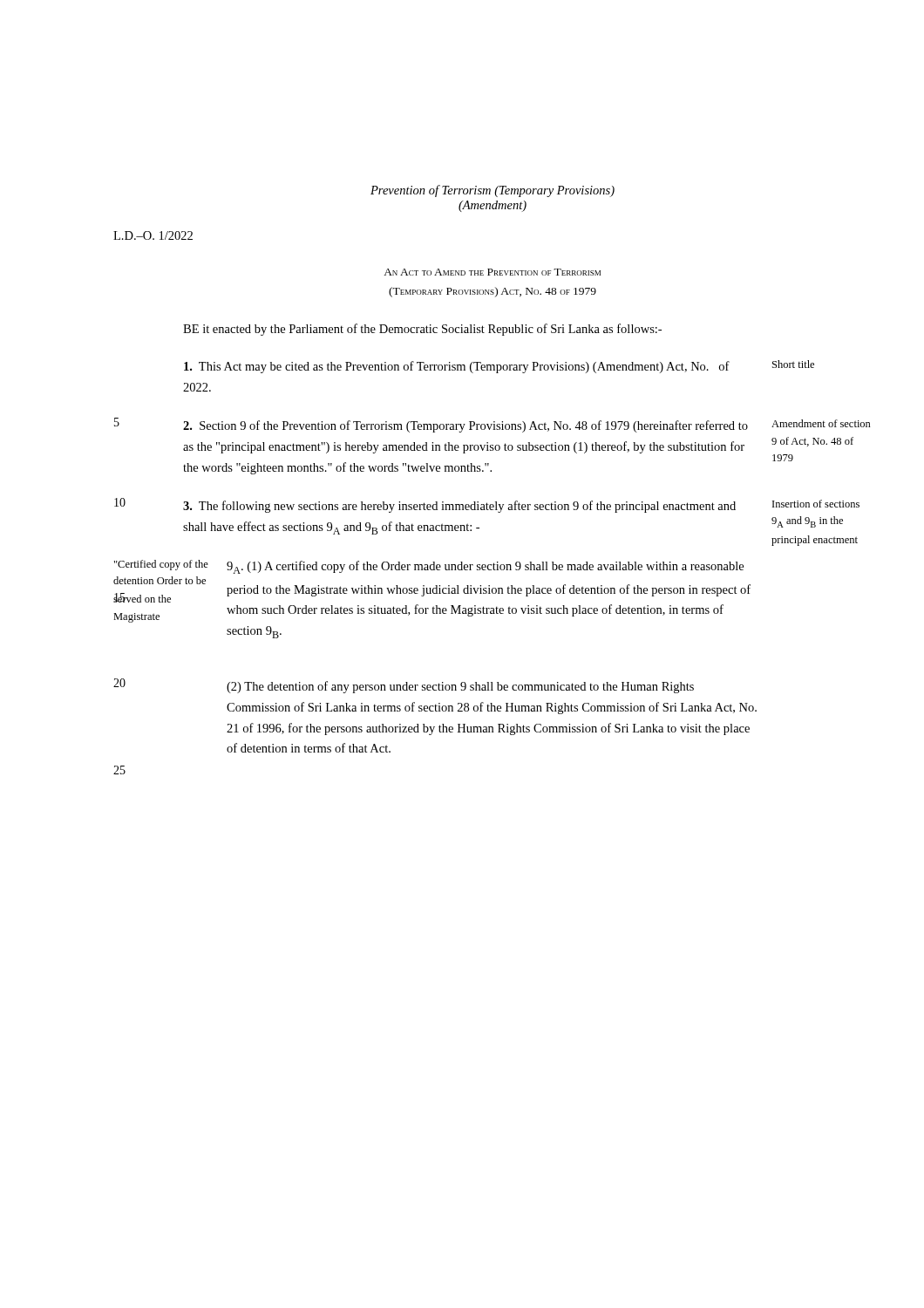Click on the text block containing "20 25 (2)"

click(436, 718)
